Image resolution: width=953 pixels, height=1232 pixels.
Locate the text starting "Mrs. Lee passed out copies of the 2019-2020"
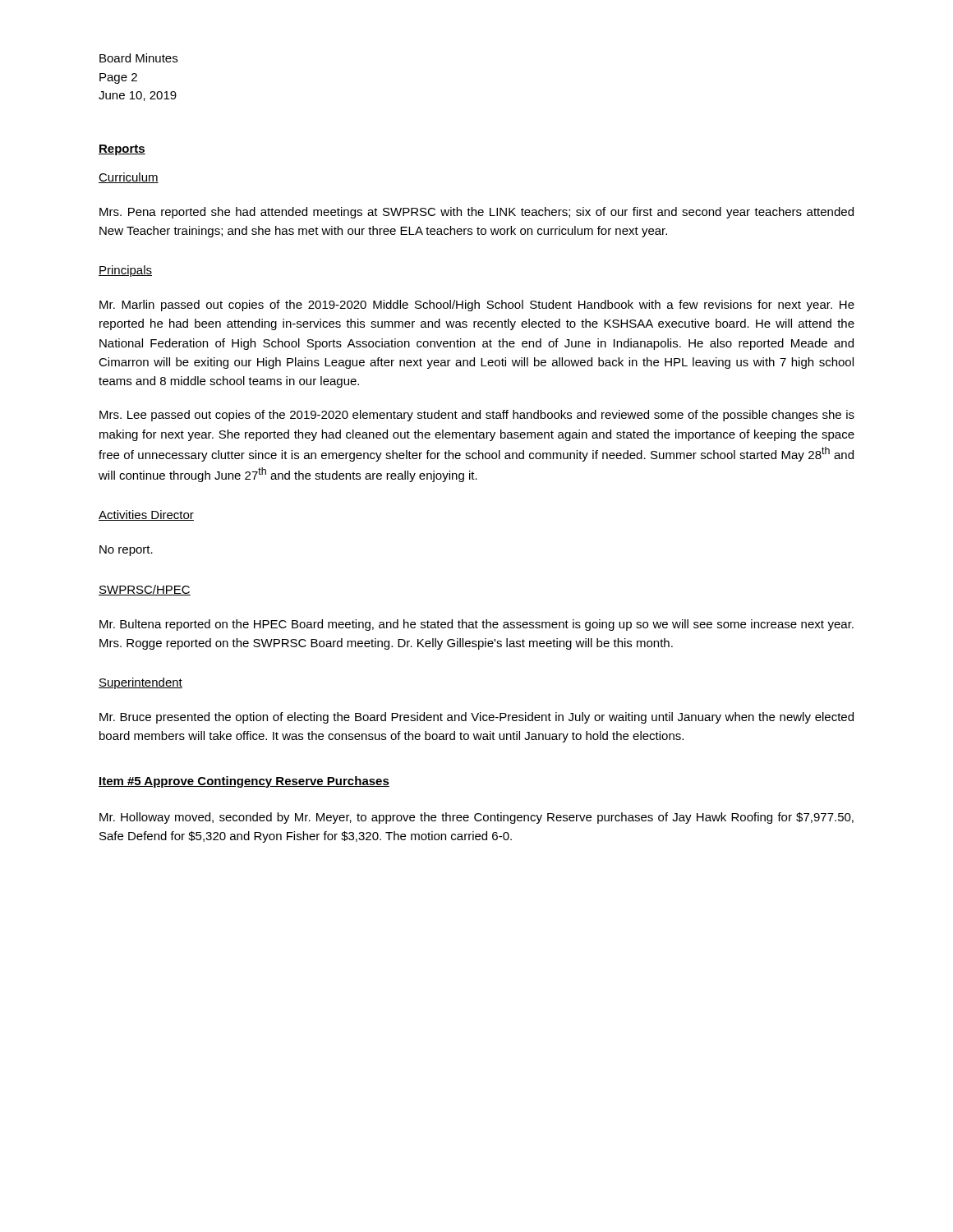click(476, 445)
